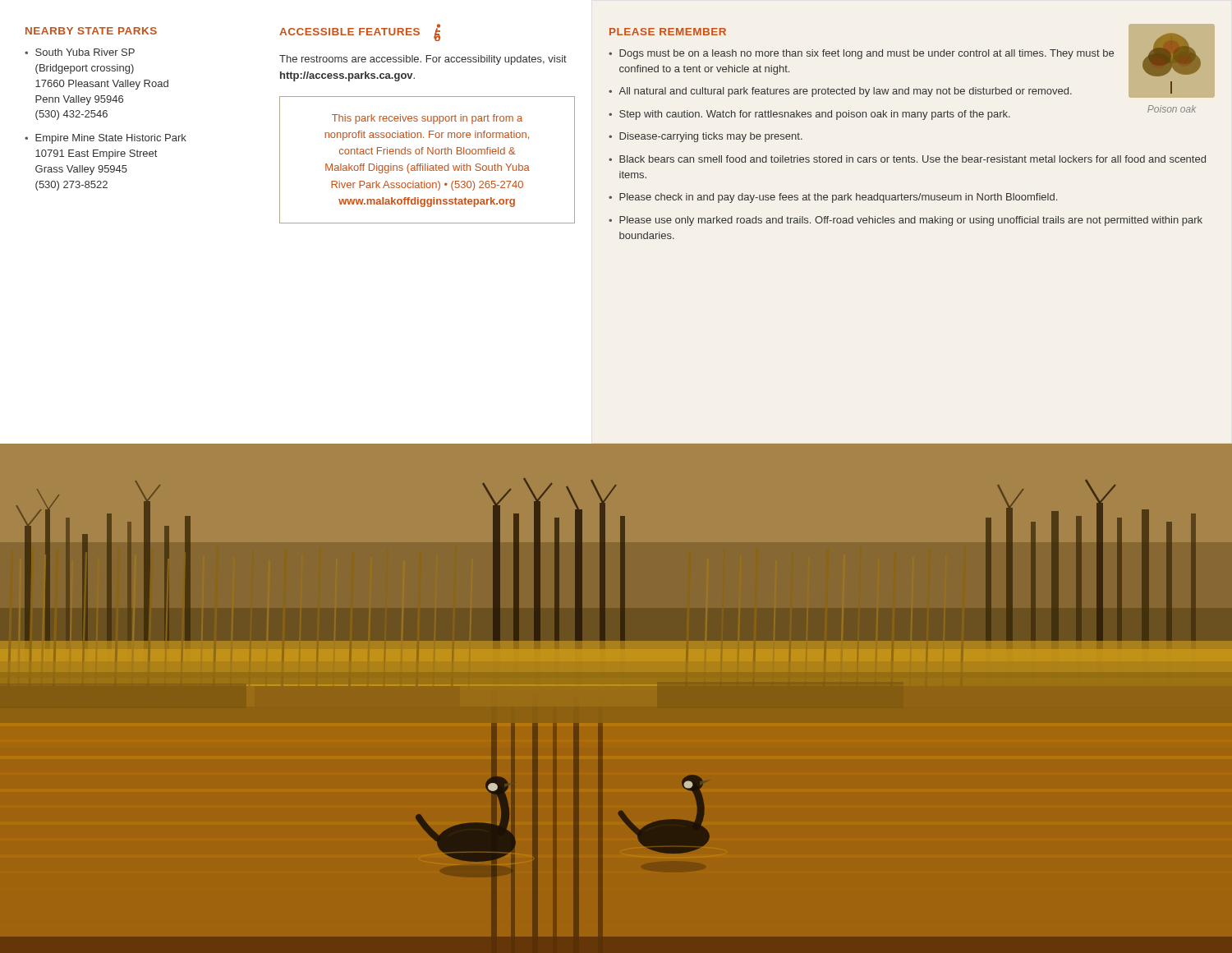This screenshot has width=1232, height=953.
Task: Point to the block starting "• Empire Mine State Historic Park10791"
Action: pyautogui.click(x=131, y=162)
